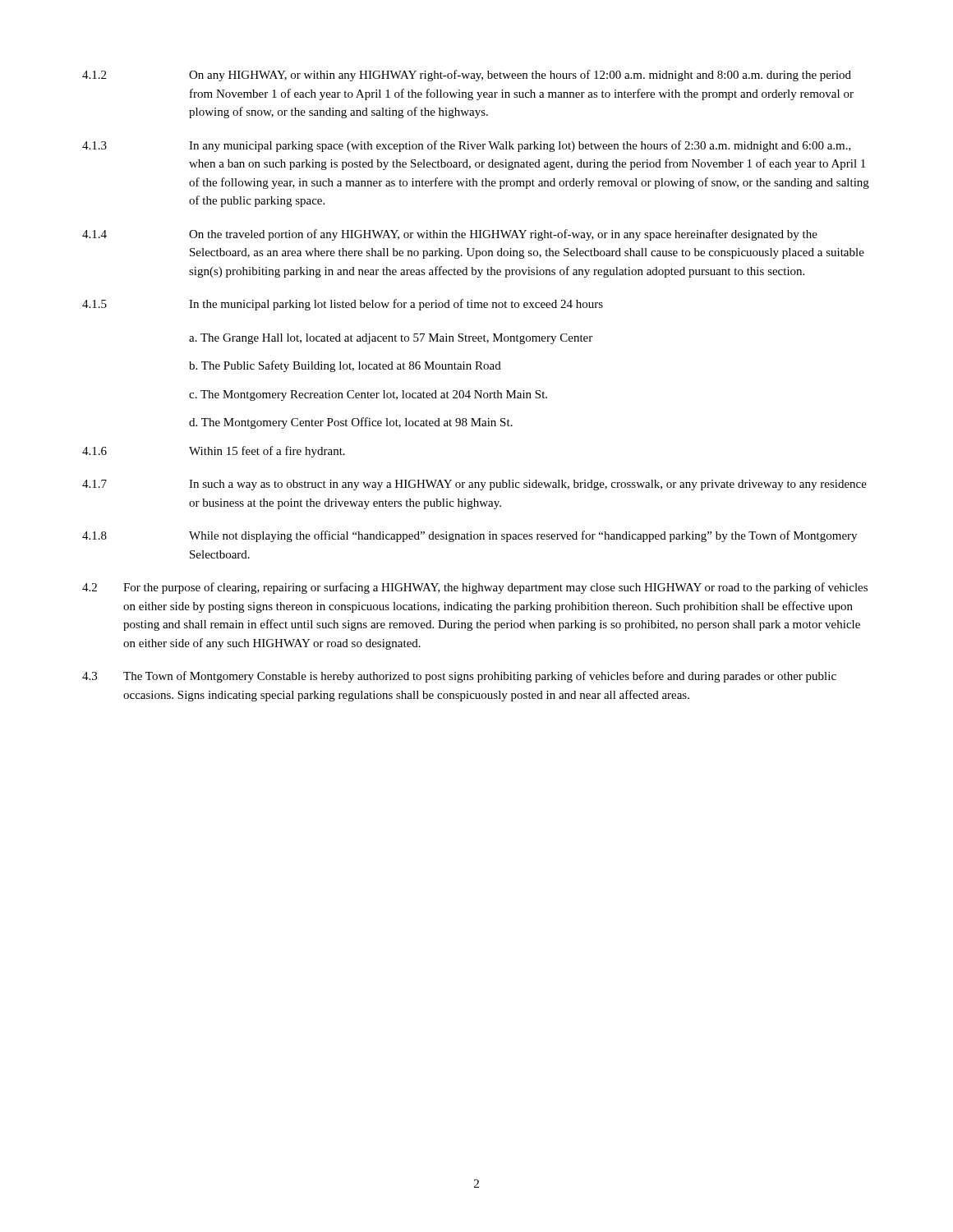Find the block on this page that starts "c. The Montgomery Recreation Center lot, located"

pyautogui.click(x=369, y=394)
